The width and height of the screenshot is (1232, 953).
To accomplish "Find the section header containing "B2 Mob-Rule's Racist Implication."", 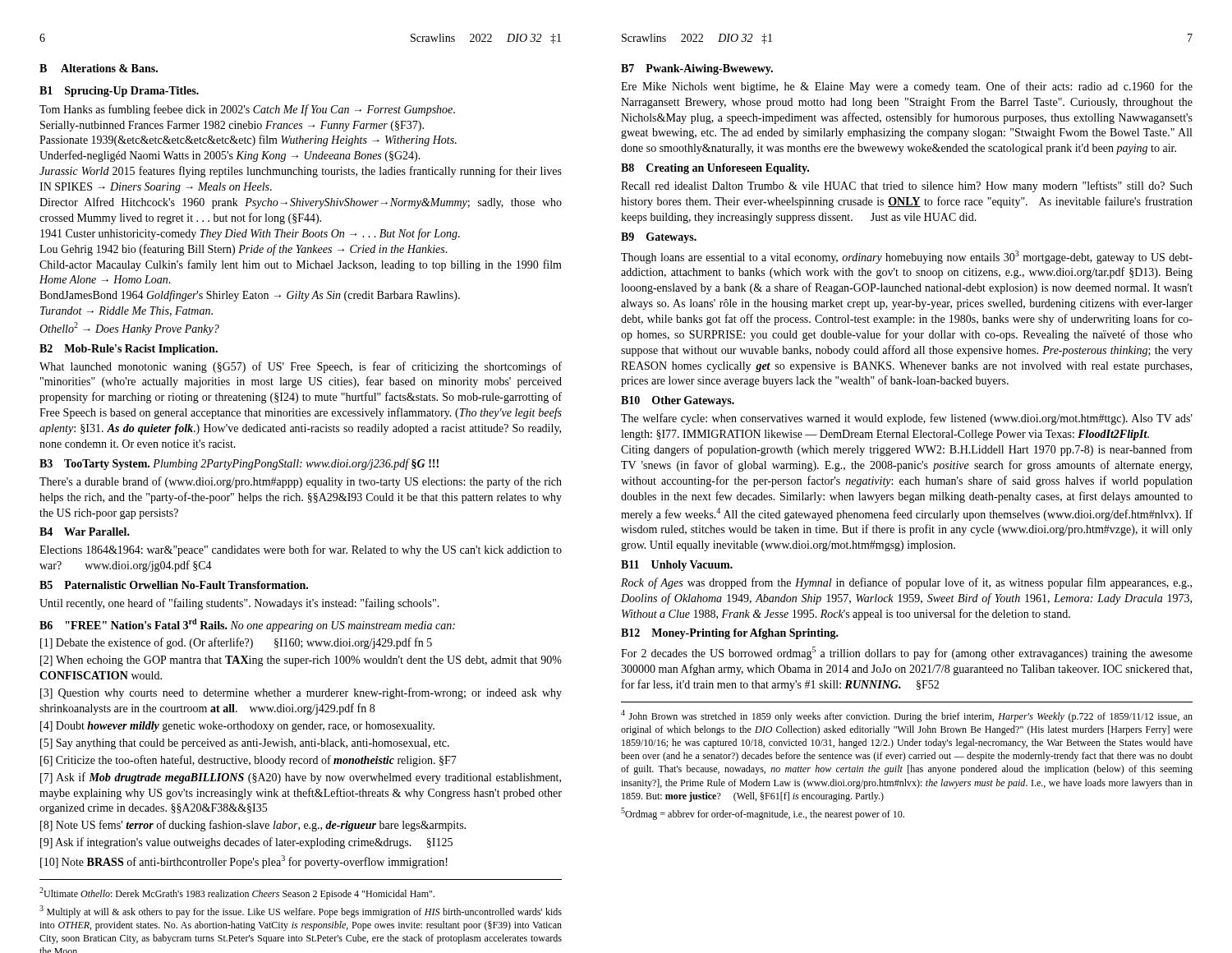I will pos(129,348).
